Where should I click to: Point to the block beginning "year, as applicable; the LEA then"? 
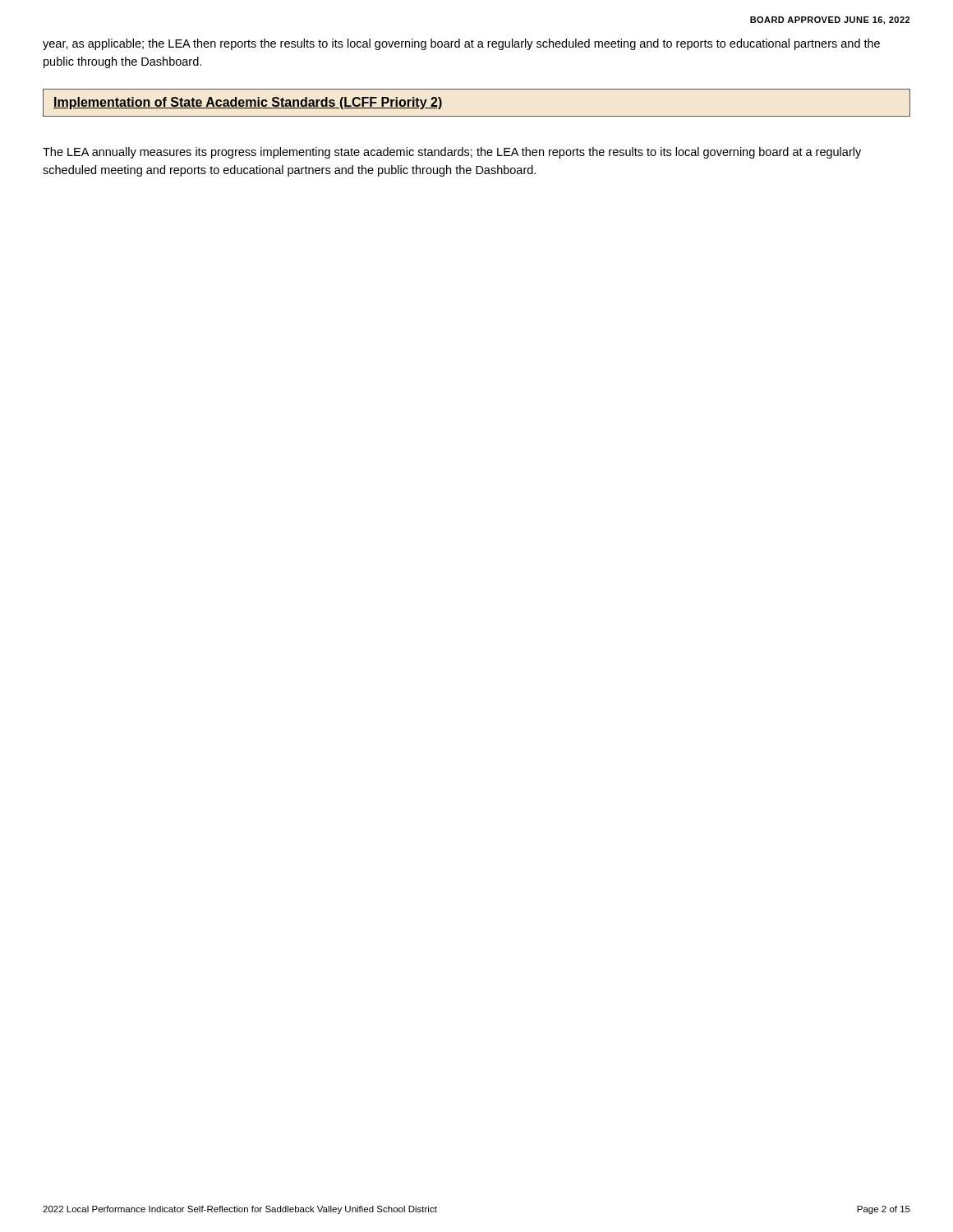coord(462,53)
